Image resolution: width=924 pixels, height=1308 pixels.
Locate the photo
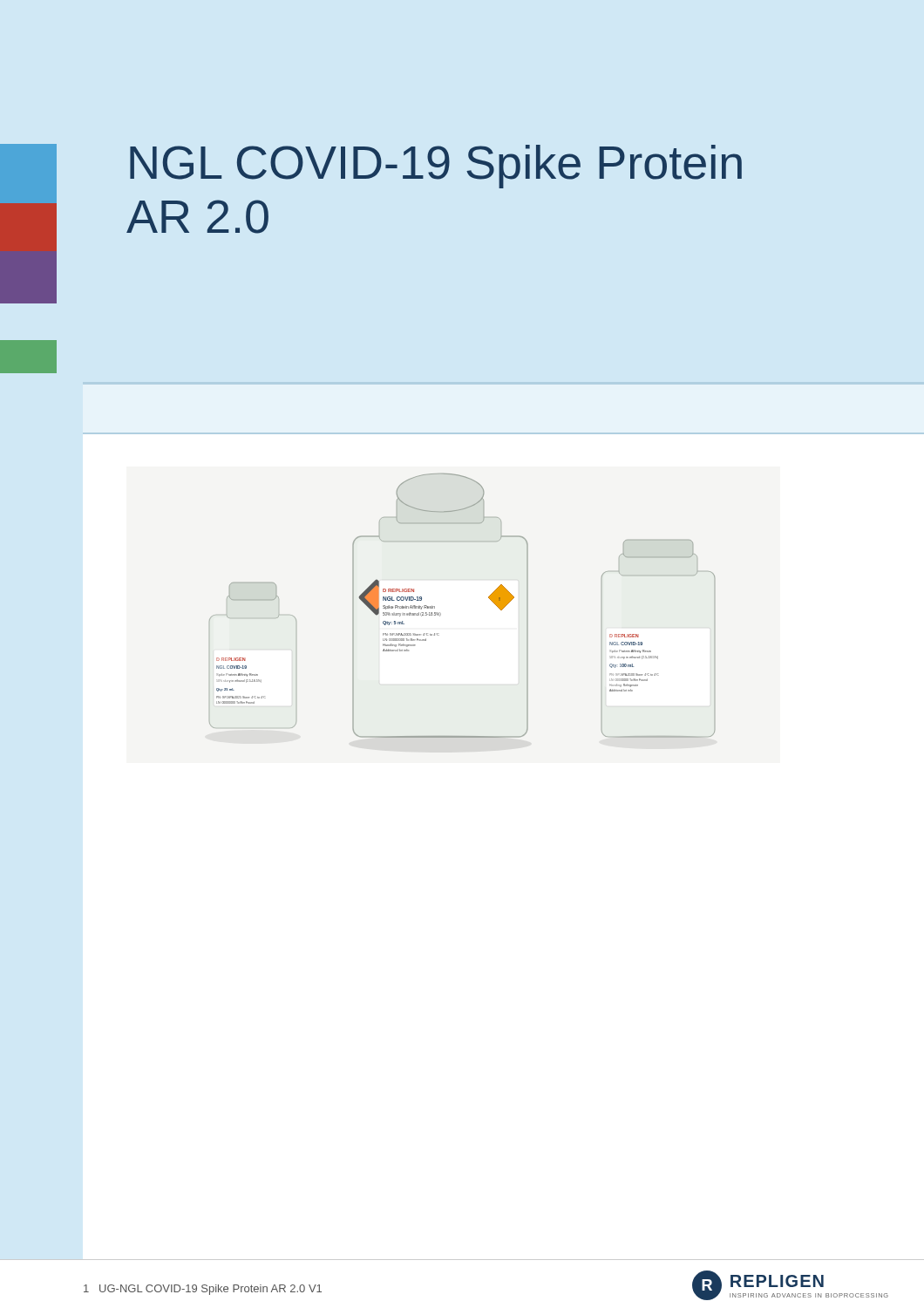click(x=453, y=615)
